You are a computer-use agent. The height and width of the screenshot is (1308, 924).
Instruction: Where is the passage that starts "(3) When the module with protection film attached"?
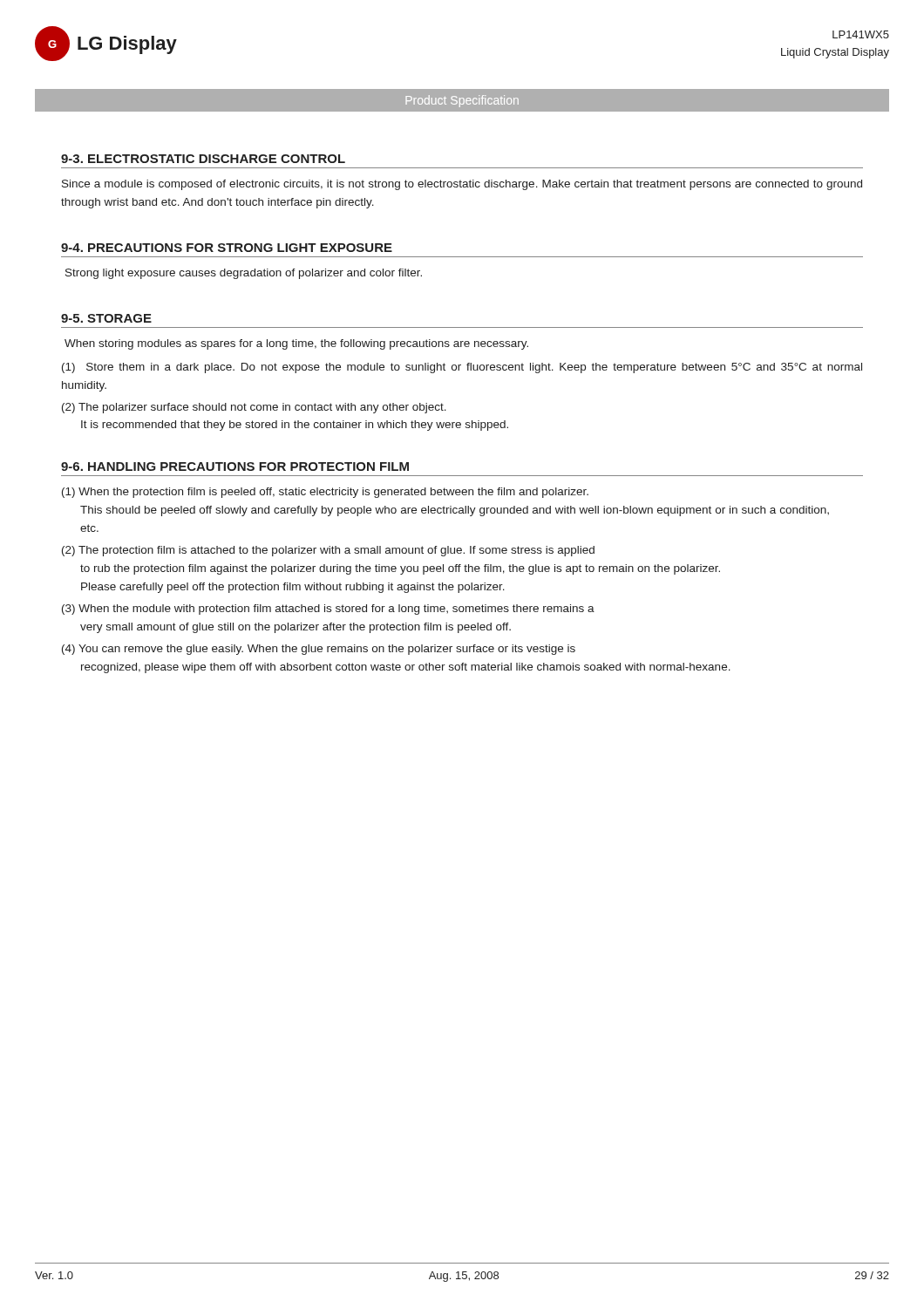[328, 619]
